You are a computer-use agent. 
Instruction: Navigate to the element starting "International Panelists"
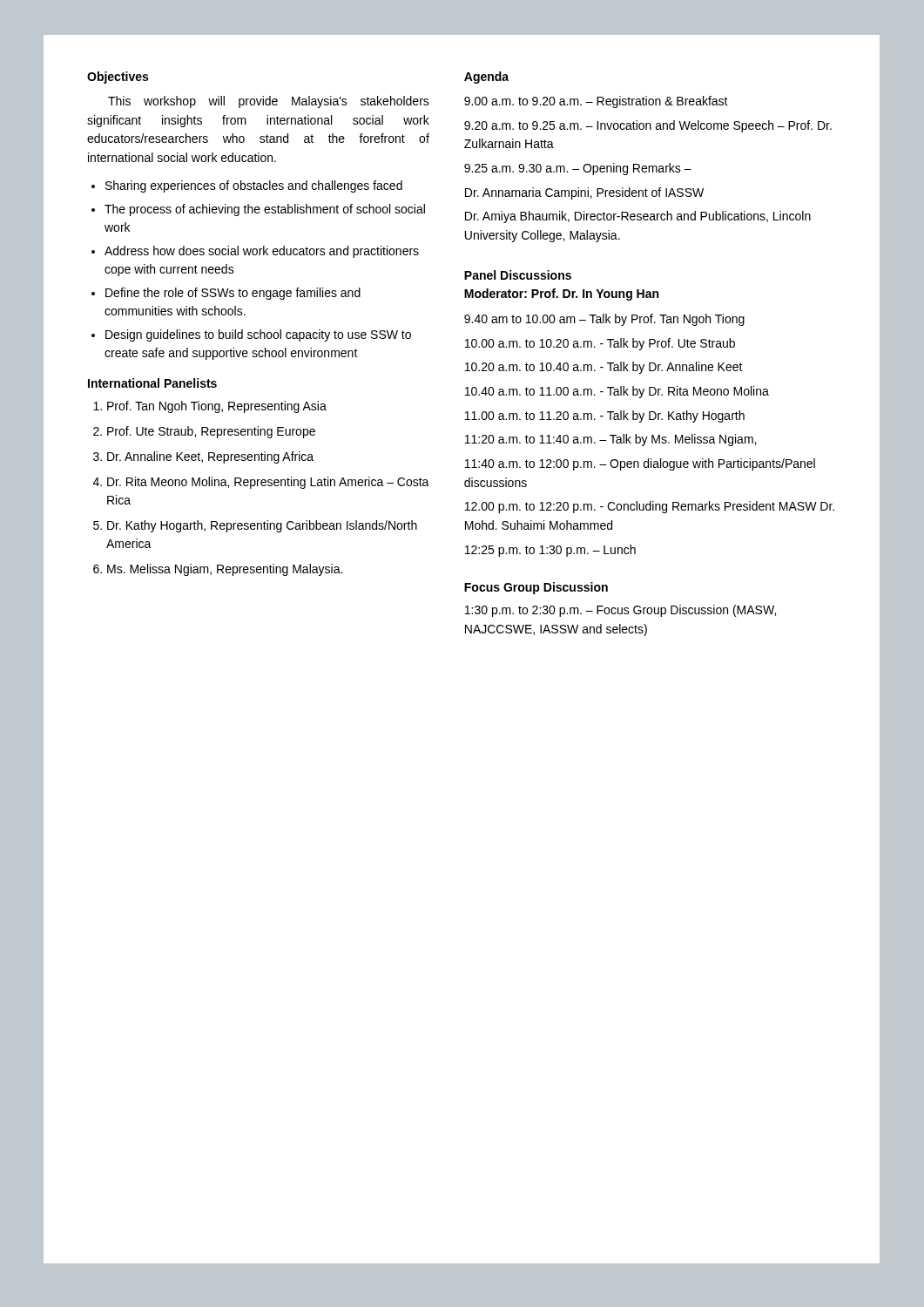click(x=152, y=383)
